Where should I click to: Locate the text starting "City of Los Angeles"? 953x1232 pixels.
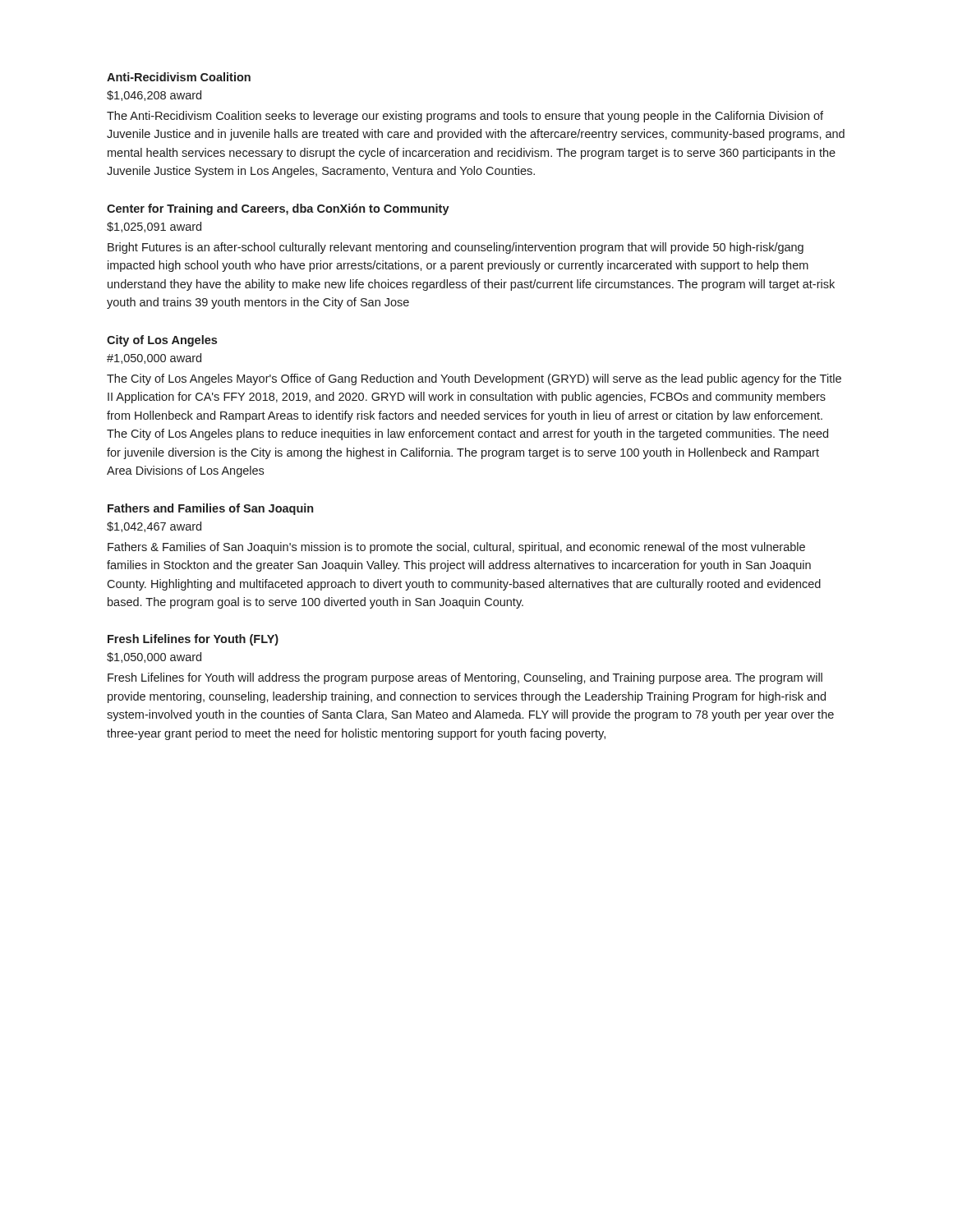point(162,340)
